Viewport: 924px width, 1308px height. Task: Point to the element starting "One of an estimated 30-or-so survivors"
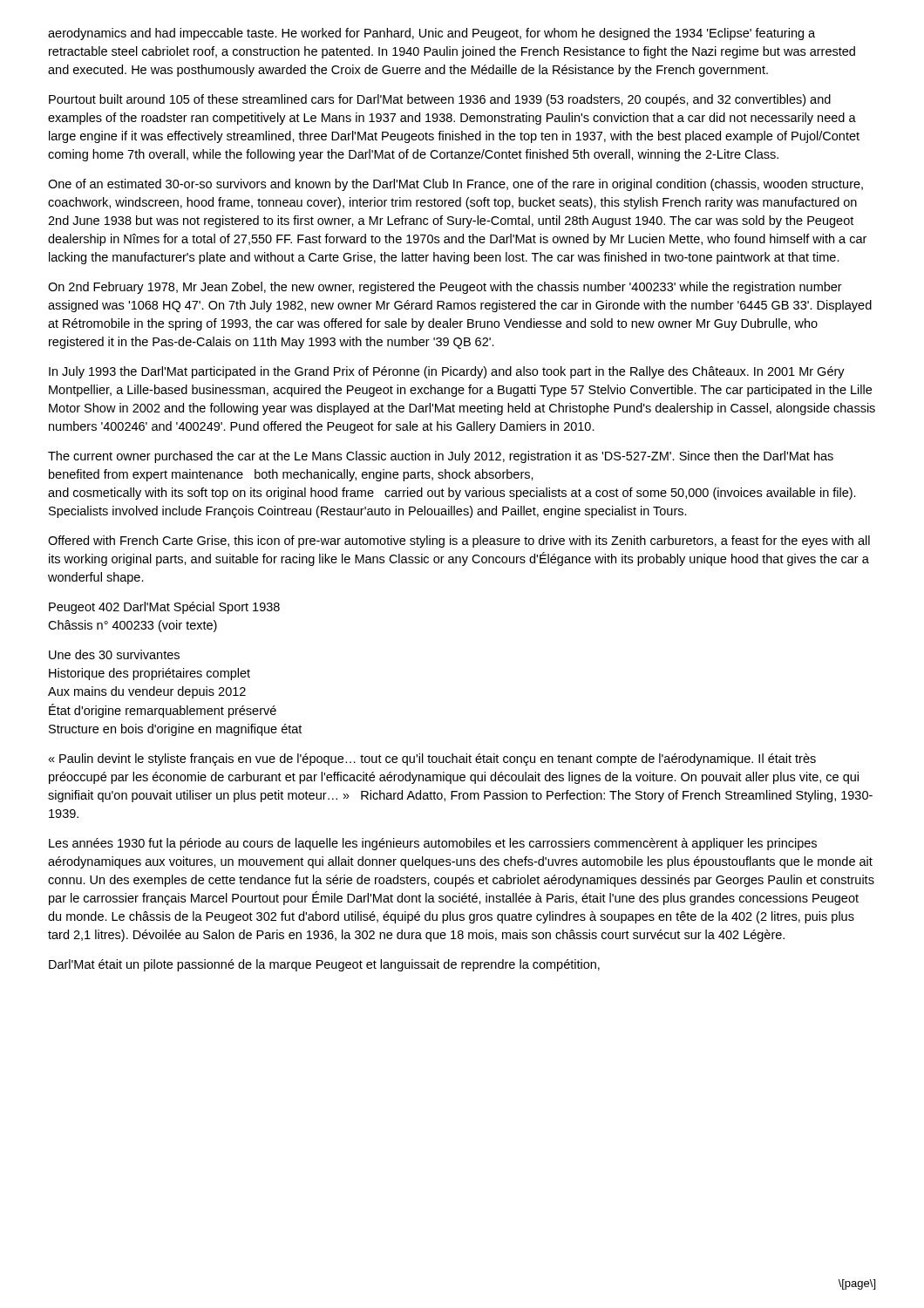[x=457, y=221]
